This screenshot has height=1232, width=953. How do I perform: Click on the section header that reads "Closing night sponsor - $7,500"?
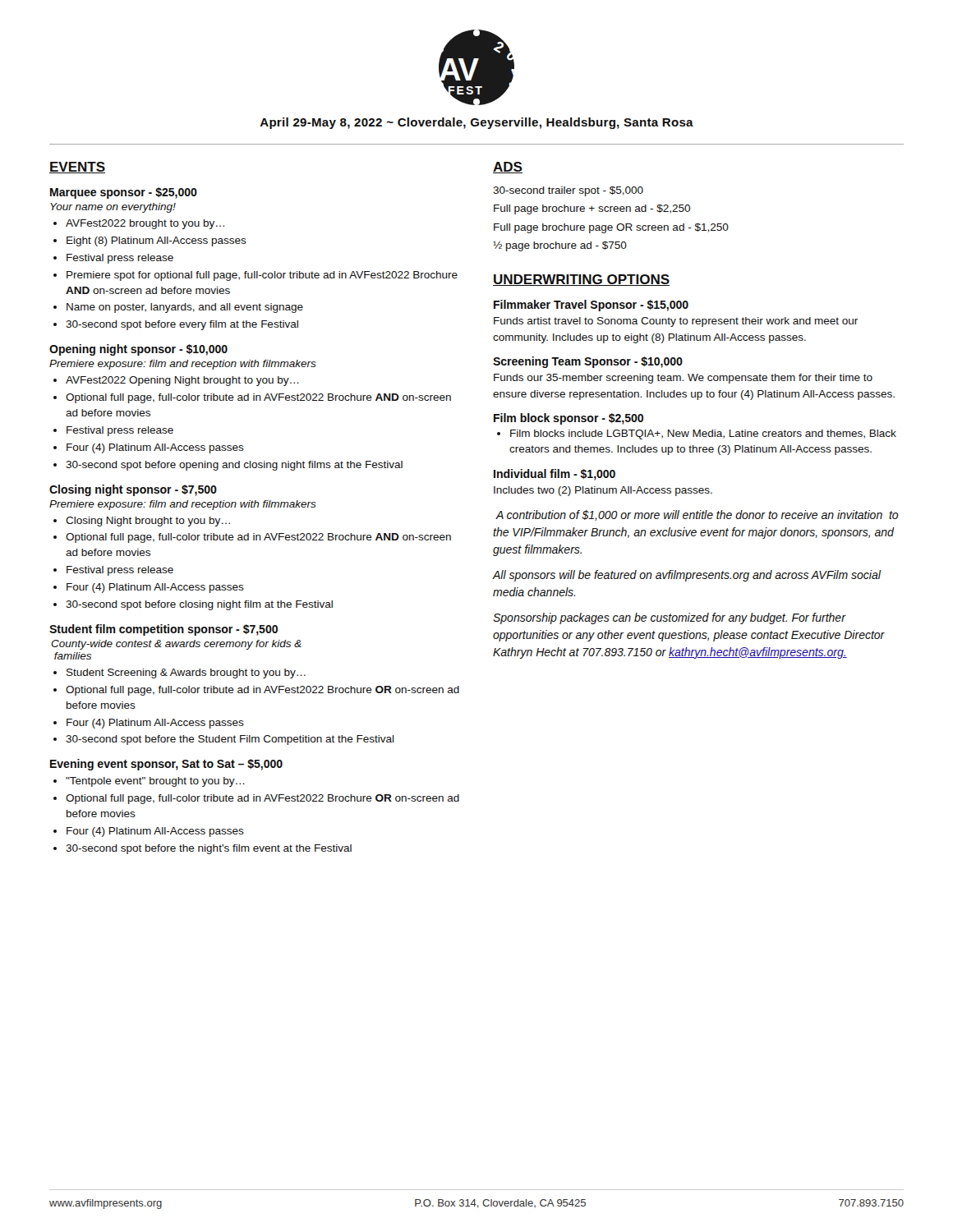(133, 489)
